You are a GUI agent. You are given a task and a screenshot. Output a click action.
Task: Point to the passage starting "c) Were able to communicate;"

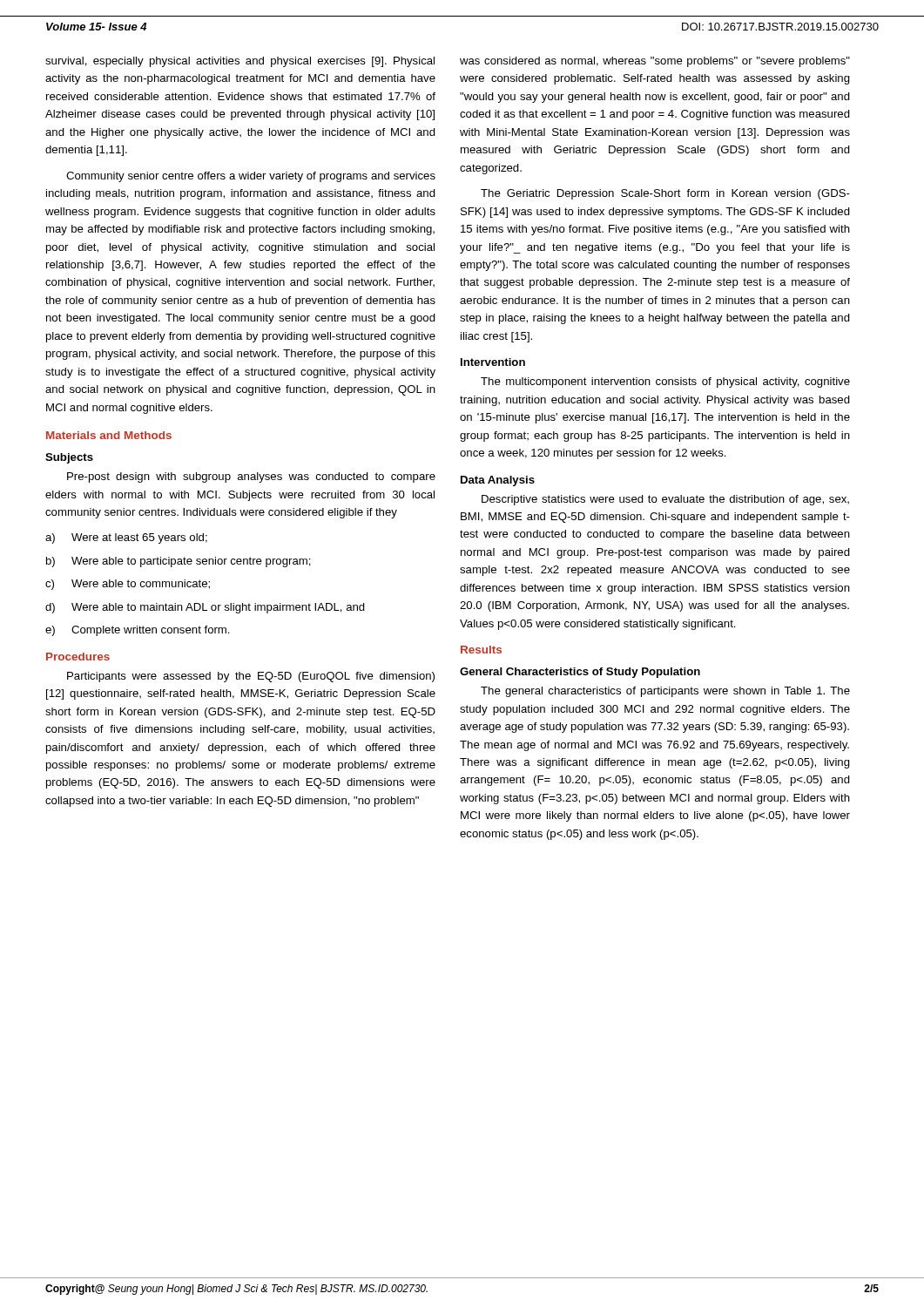(128, 585)
